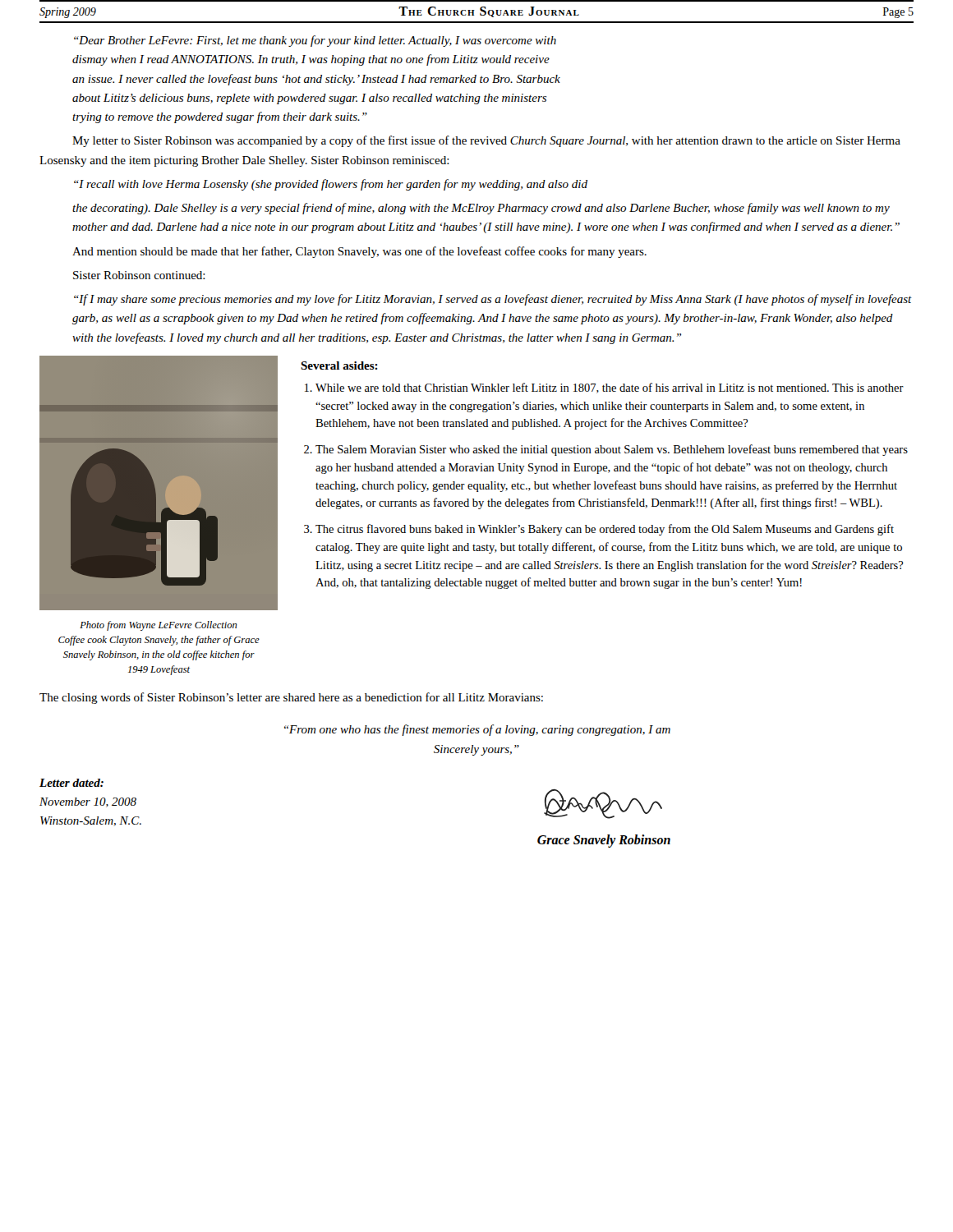
Task: Locate the list item with the text "While we are"
Action: coord(609,405)
